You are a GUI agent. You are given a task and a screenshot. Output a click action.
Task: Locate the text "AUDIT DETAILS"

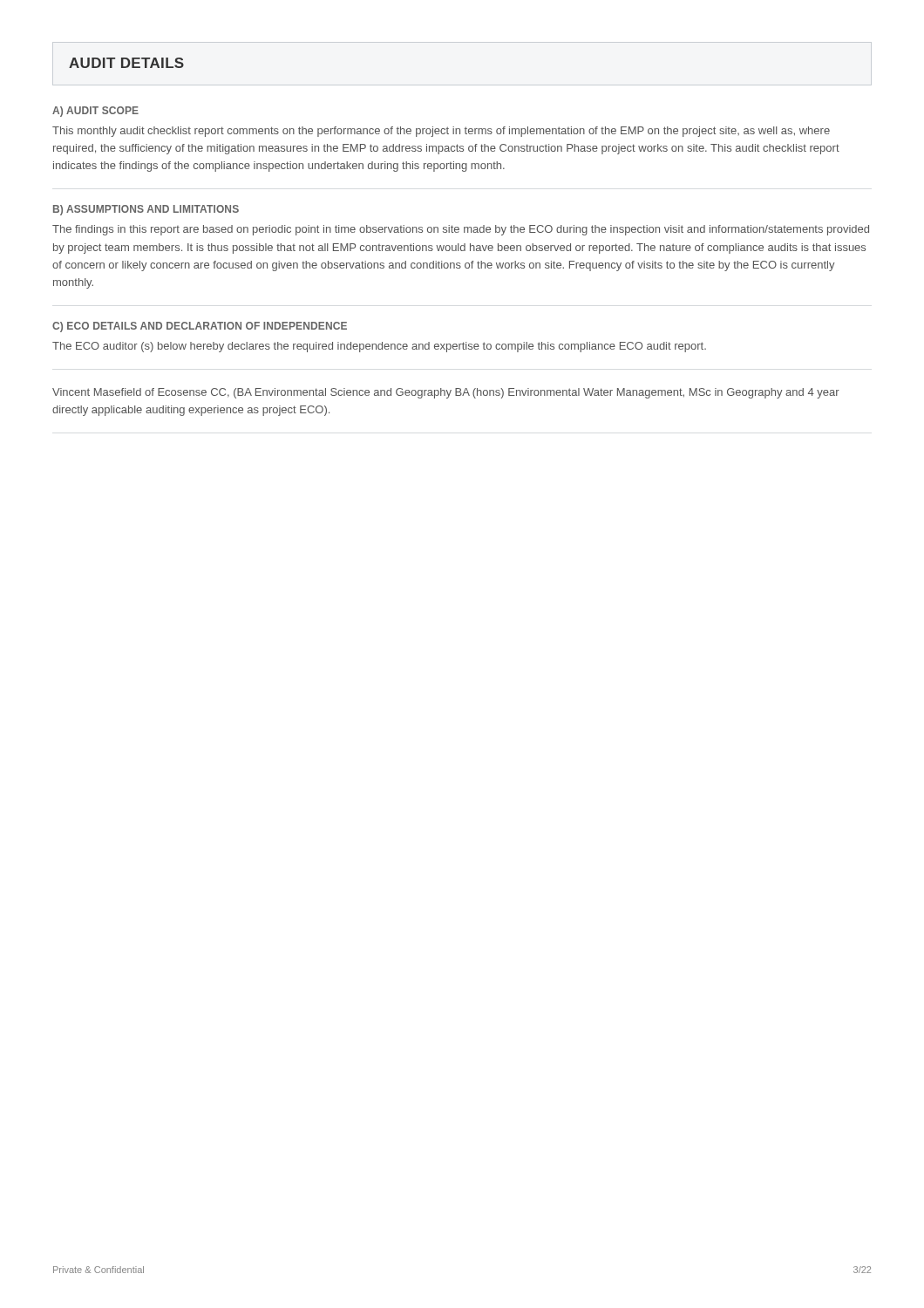pyautogui.click(x=127, y=63)
